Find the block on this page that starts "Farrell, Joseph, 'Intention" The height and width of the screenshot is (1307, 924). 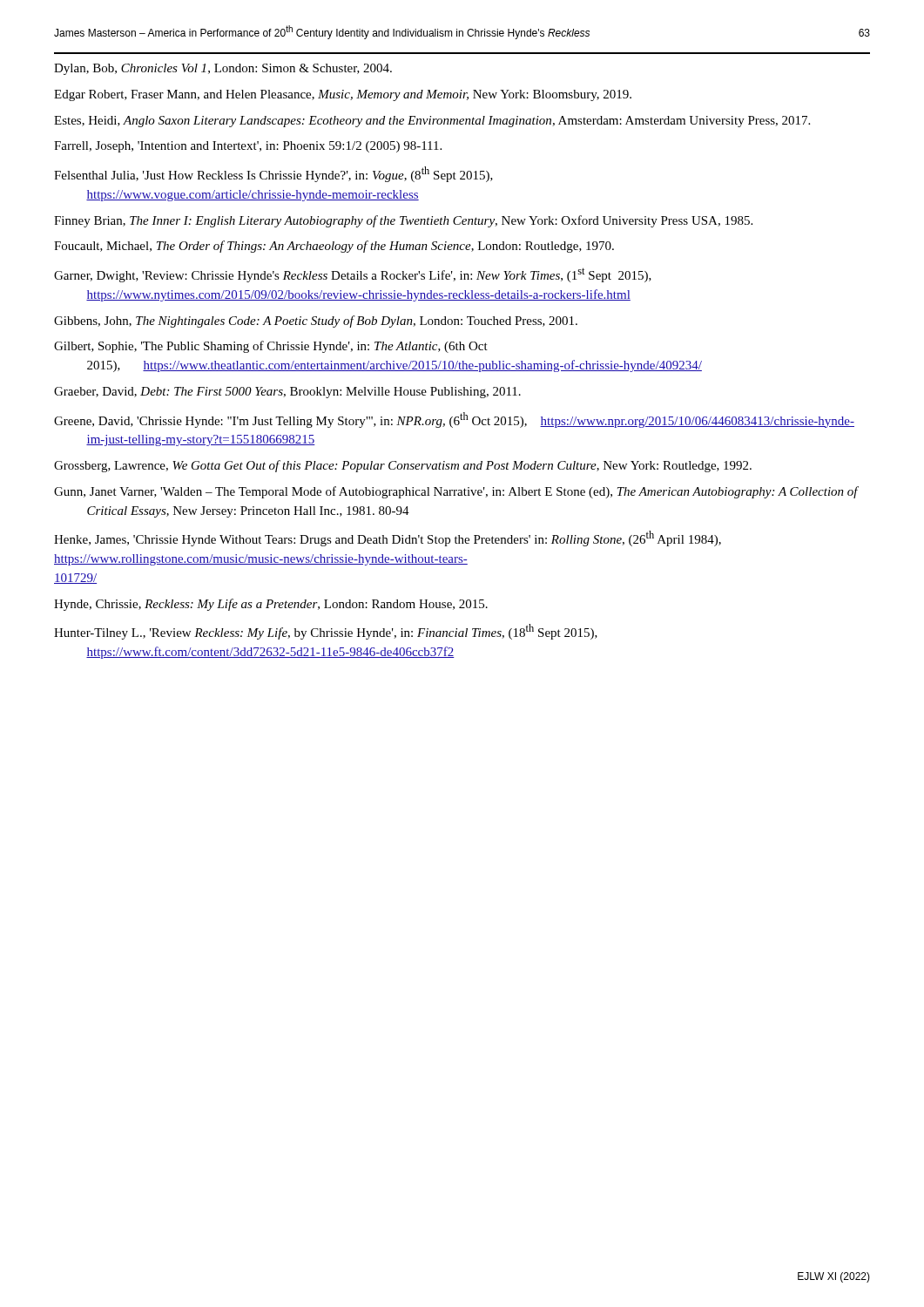(248, 146)
